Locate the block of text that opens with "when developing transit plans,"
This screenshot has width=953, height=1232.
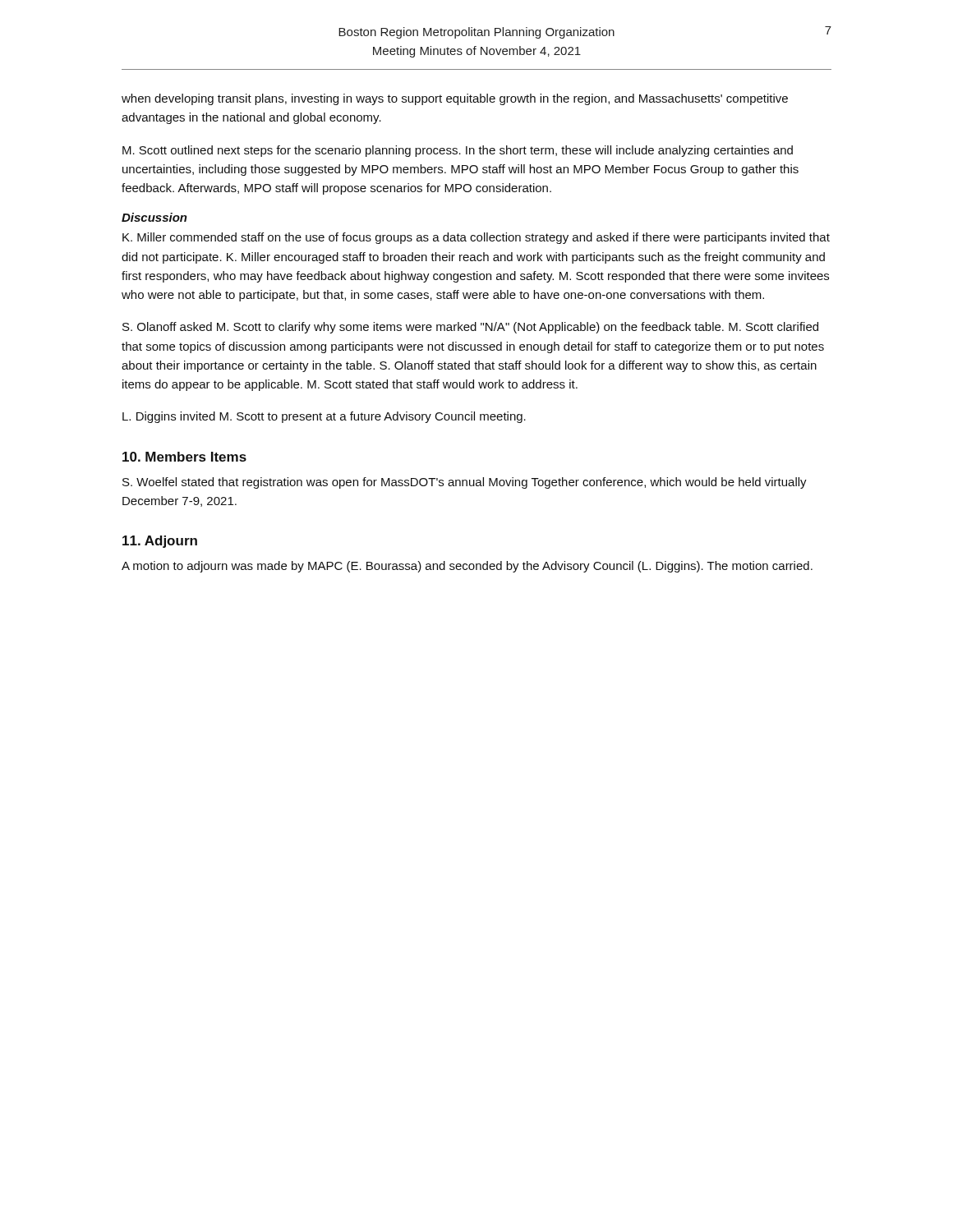(x=455, y=108)
